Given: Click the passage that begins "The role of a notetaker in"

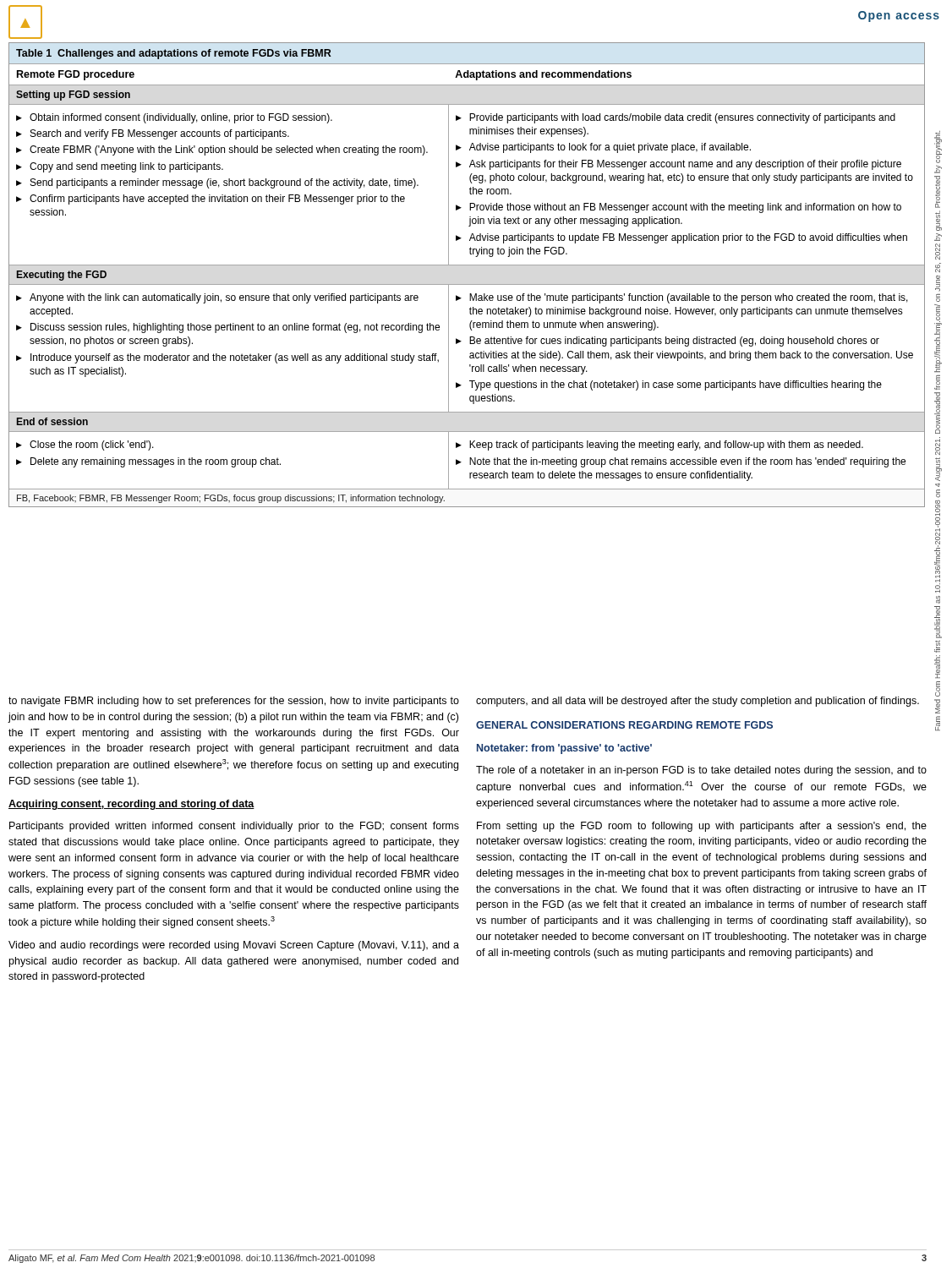Looking at the screenshot, I should coord(701,862).
